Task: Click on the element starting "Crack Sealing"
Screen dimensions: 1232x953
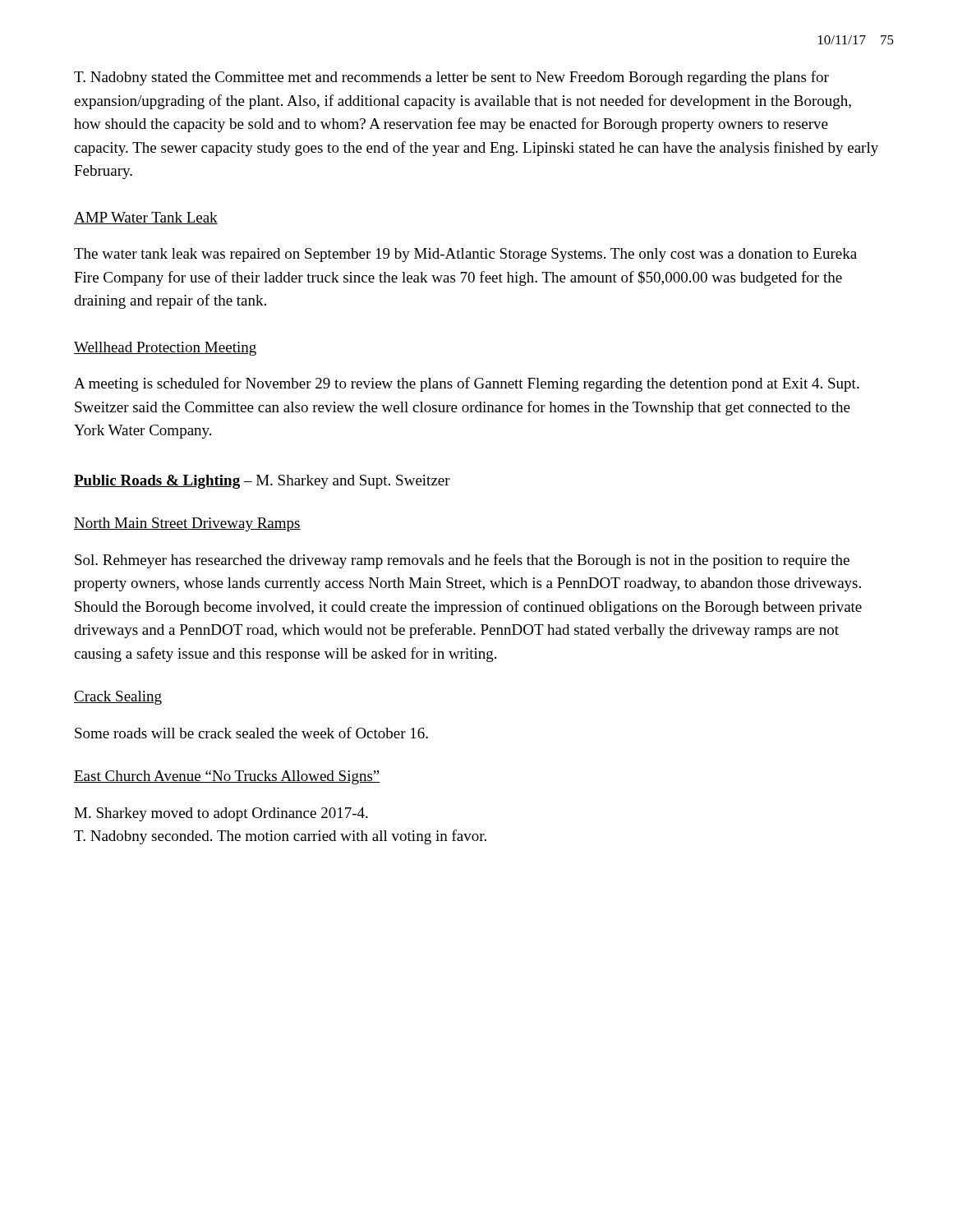Action: coord(118,696)
